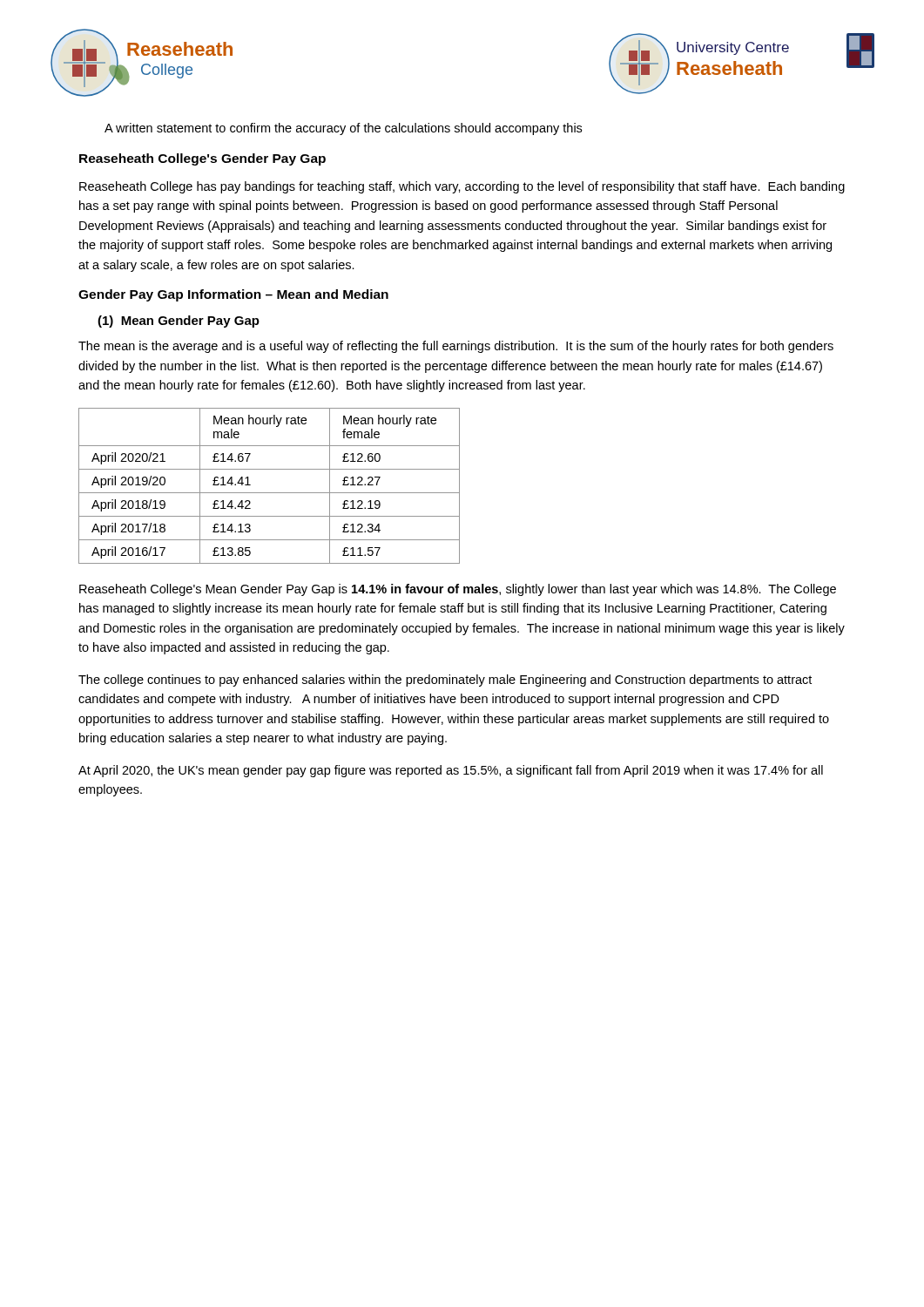
Task: Select the text block that says "A written statement"
Action: pyautogui.click(x=343, y=128)
